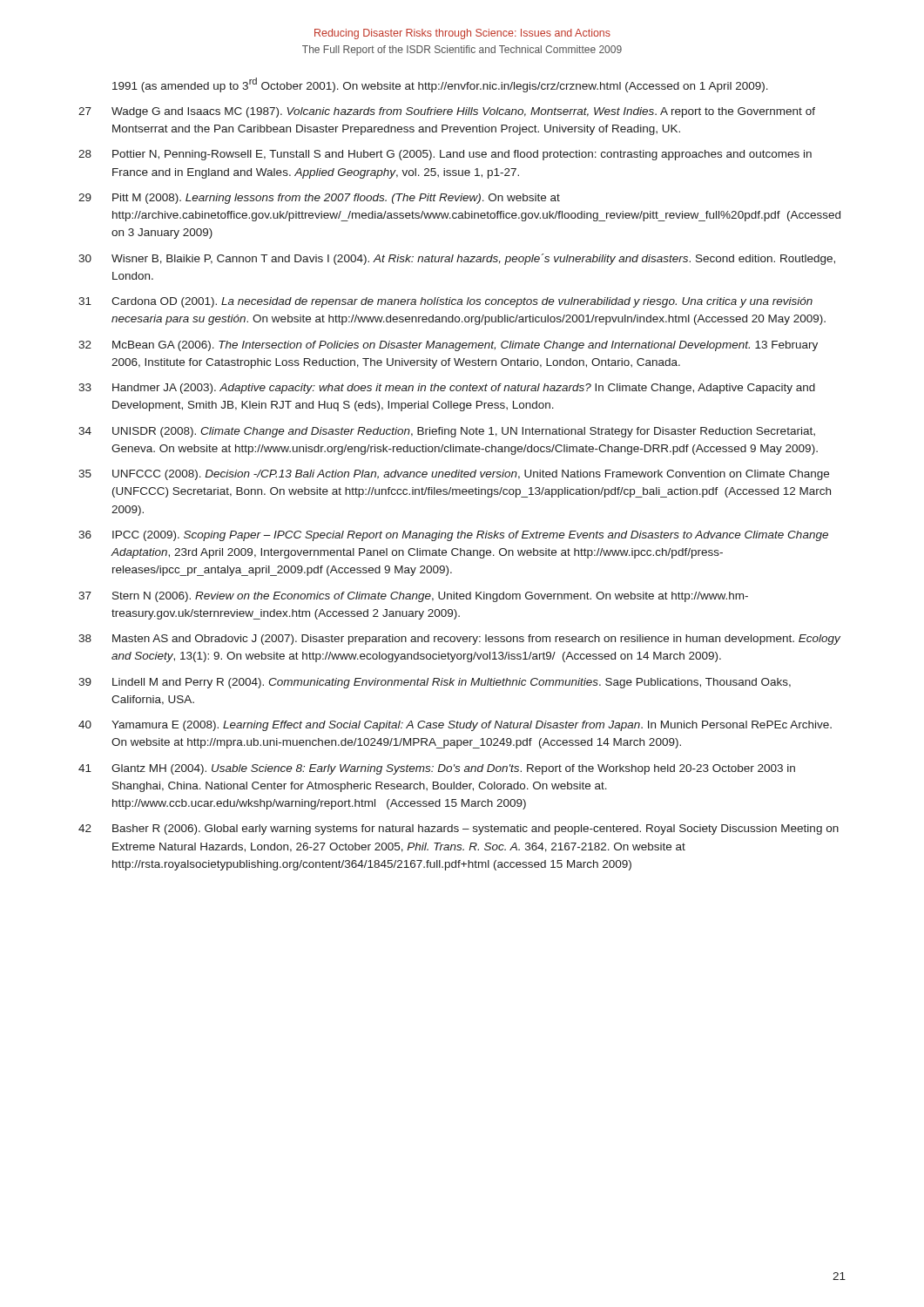Locate the block of text that opens with "42 Basher R (2006). Global early"

pos(462,847)
